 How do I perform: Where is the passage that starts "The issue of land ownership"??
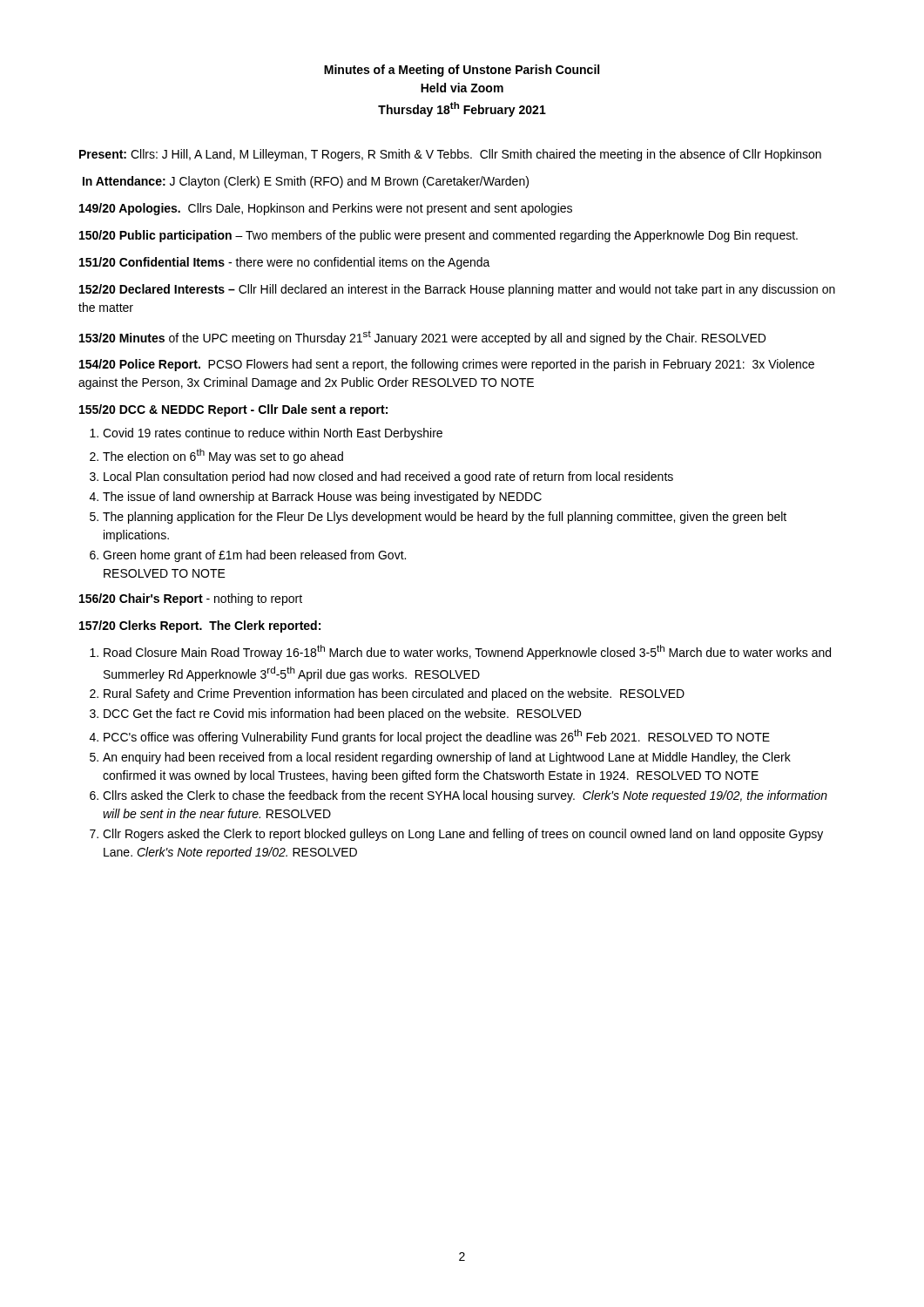322,497
